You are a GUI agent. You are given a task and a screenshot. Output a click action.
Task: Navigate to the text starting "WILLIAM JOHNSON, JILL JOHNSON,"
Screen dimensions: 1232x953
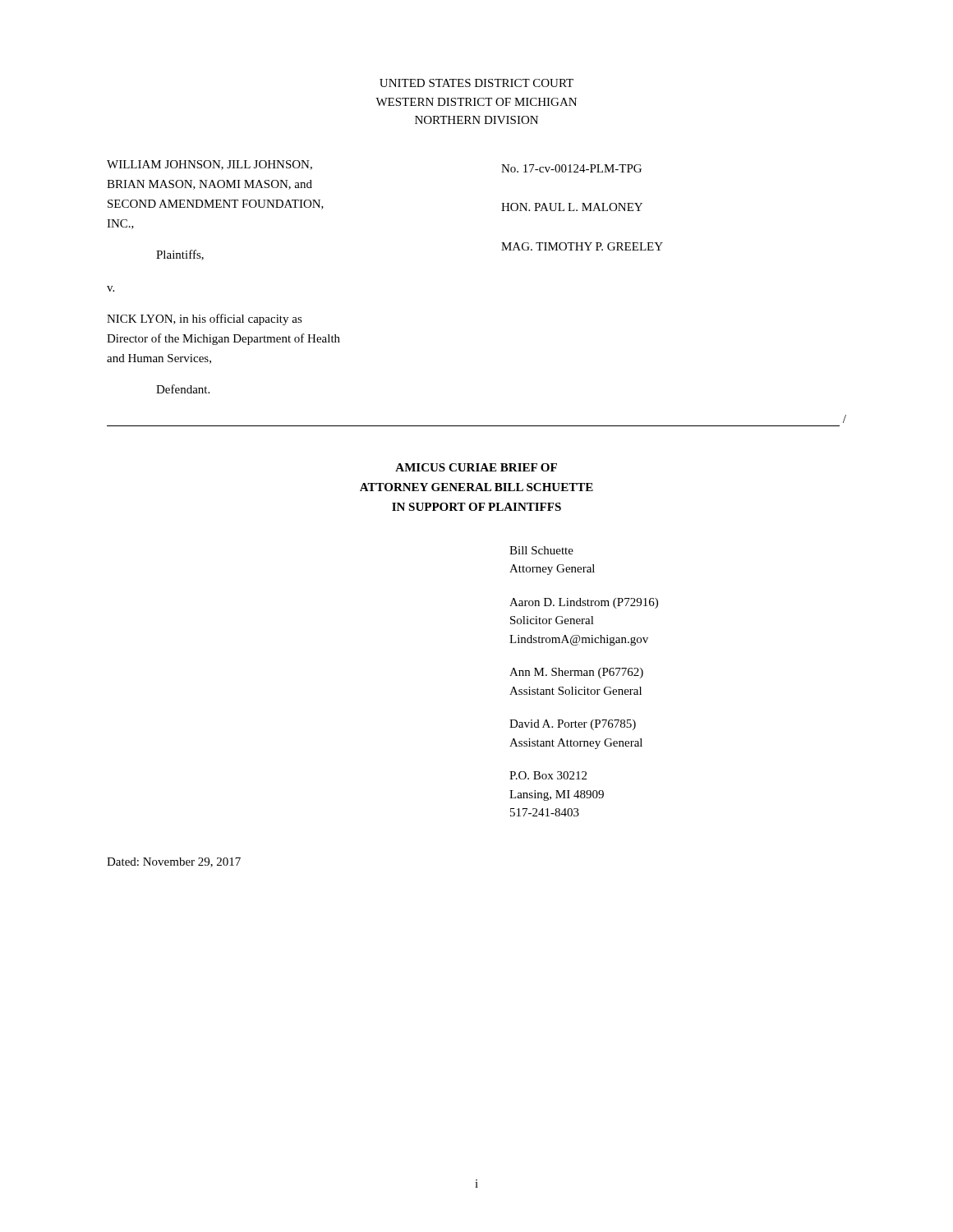(x=215, y=193)
